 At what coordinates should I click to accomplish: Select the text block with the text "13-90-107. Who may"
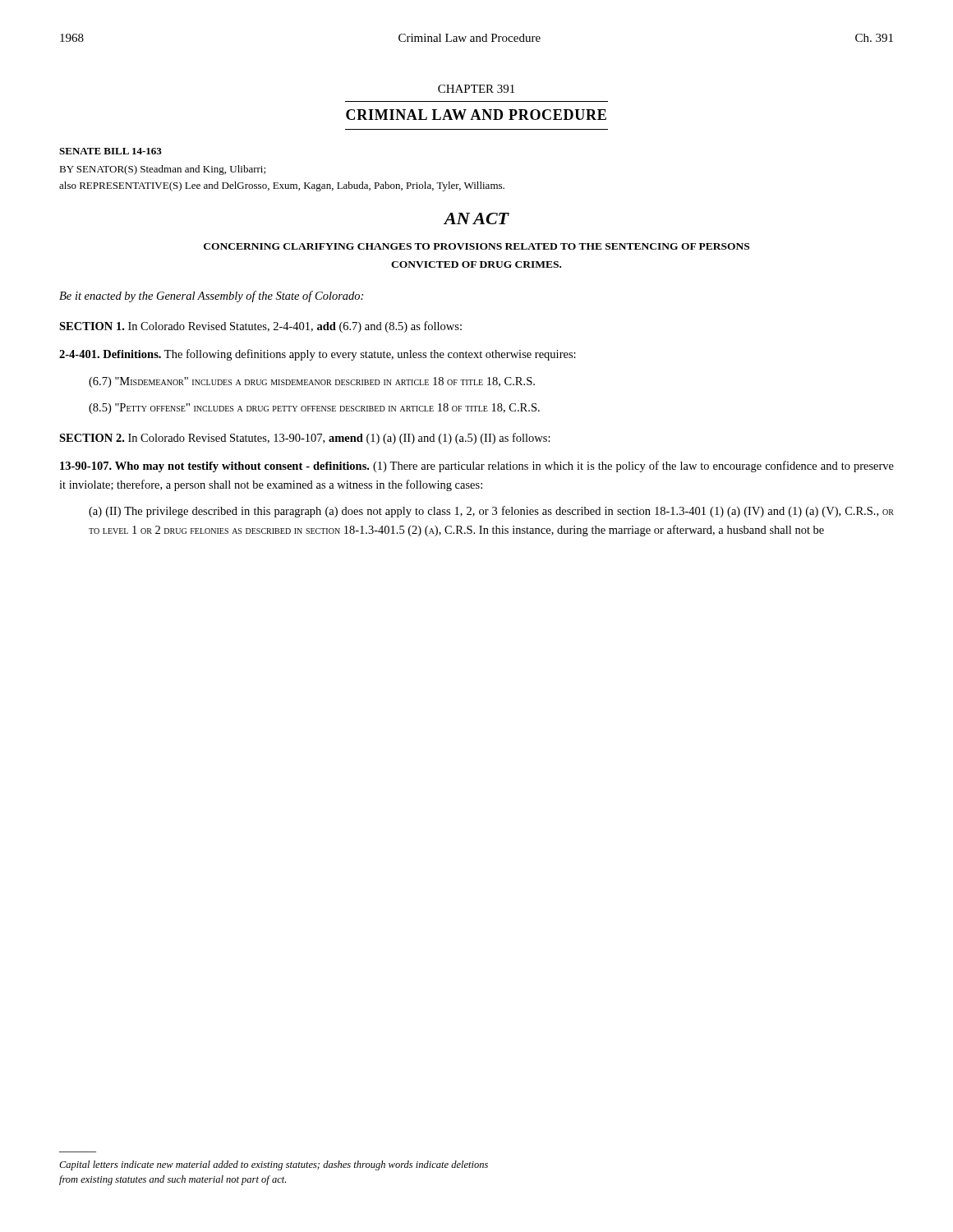pos(476,475)
